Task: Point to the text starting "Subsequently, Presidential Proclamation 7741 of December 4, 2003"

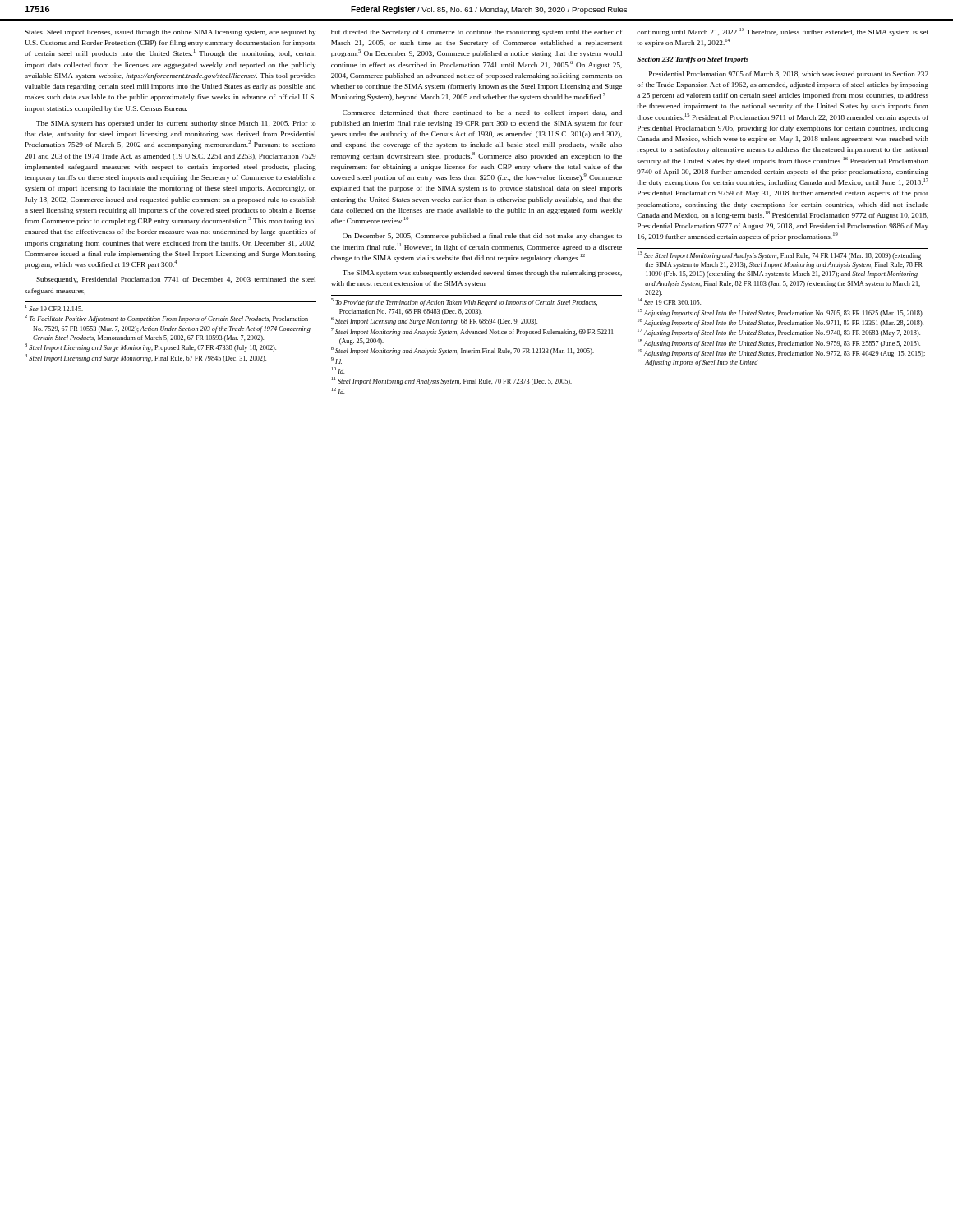Action: pyautogui.click(x=170, y=286)
